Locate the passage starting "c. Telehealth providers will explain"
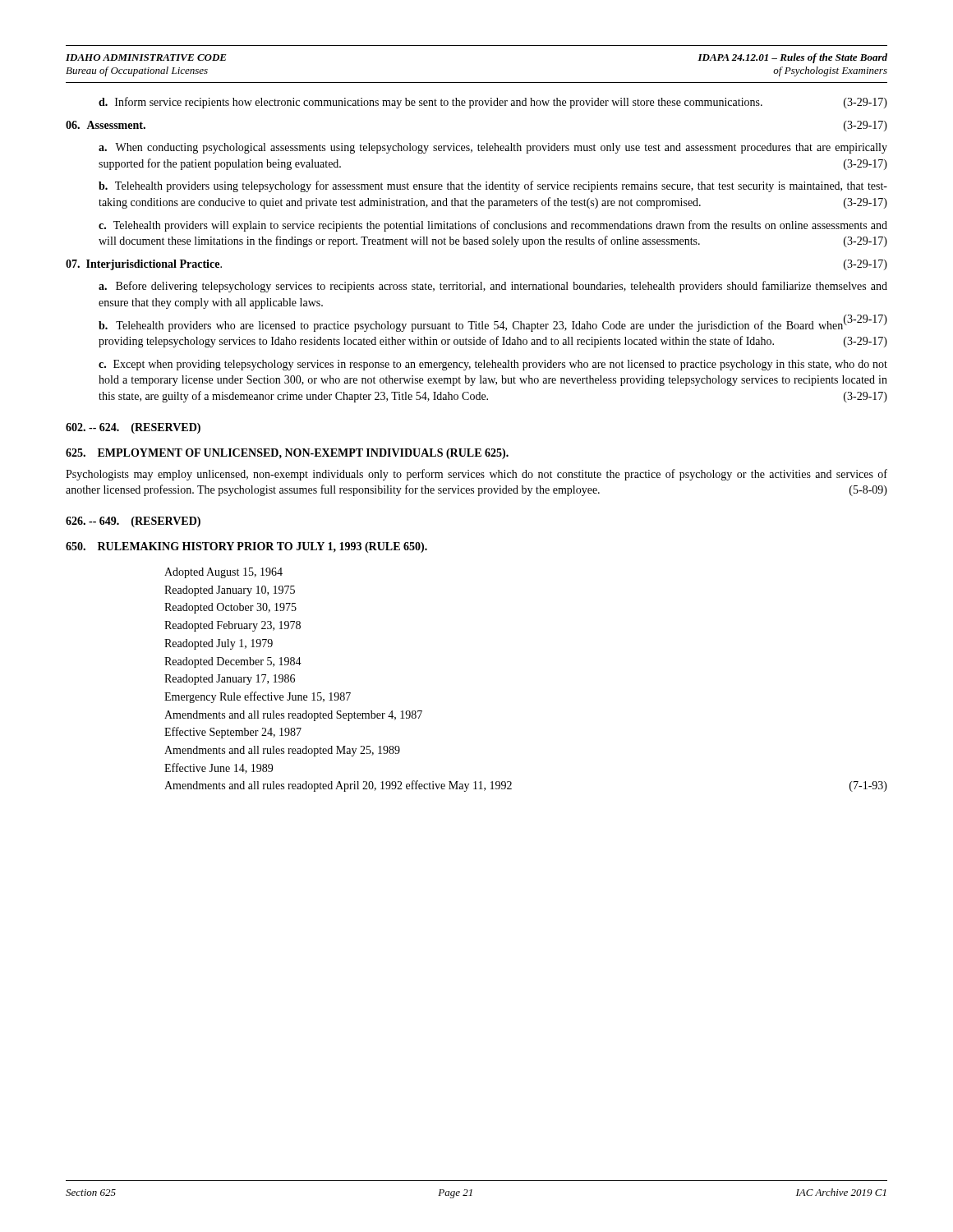953x1232 pixels. [x=493, y=234]
